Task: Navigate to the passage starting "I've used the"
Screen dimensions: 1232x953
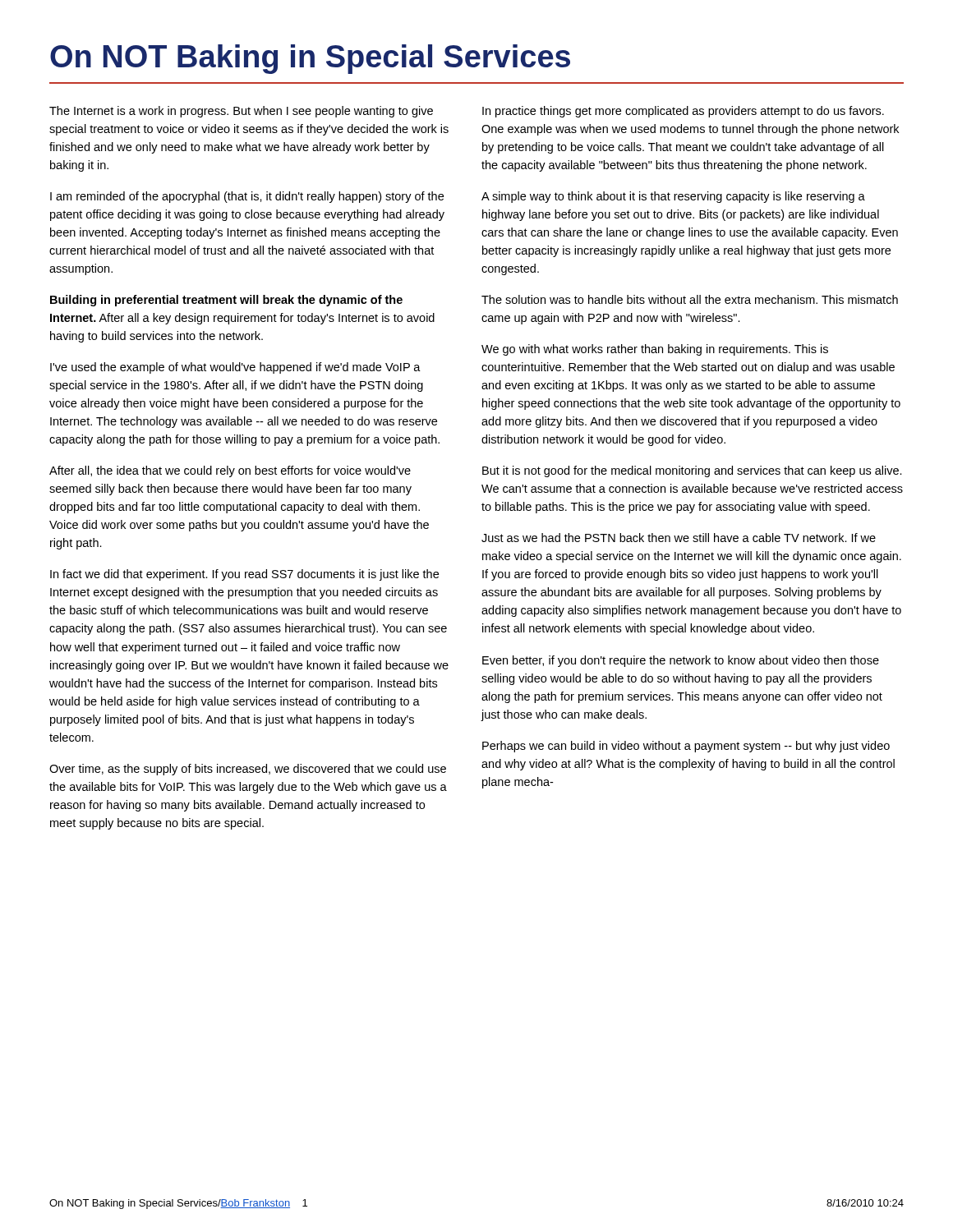Action: [x=245, y=403]
